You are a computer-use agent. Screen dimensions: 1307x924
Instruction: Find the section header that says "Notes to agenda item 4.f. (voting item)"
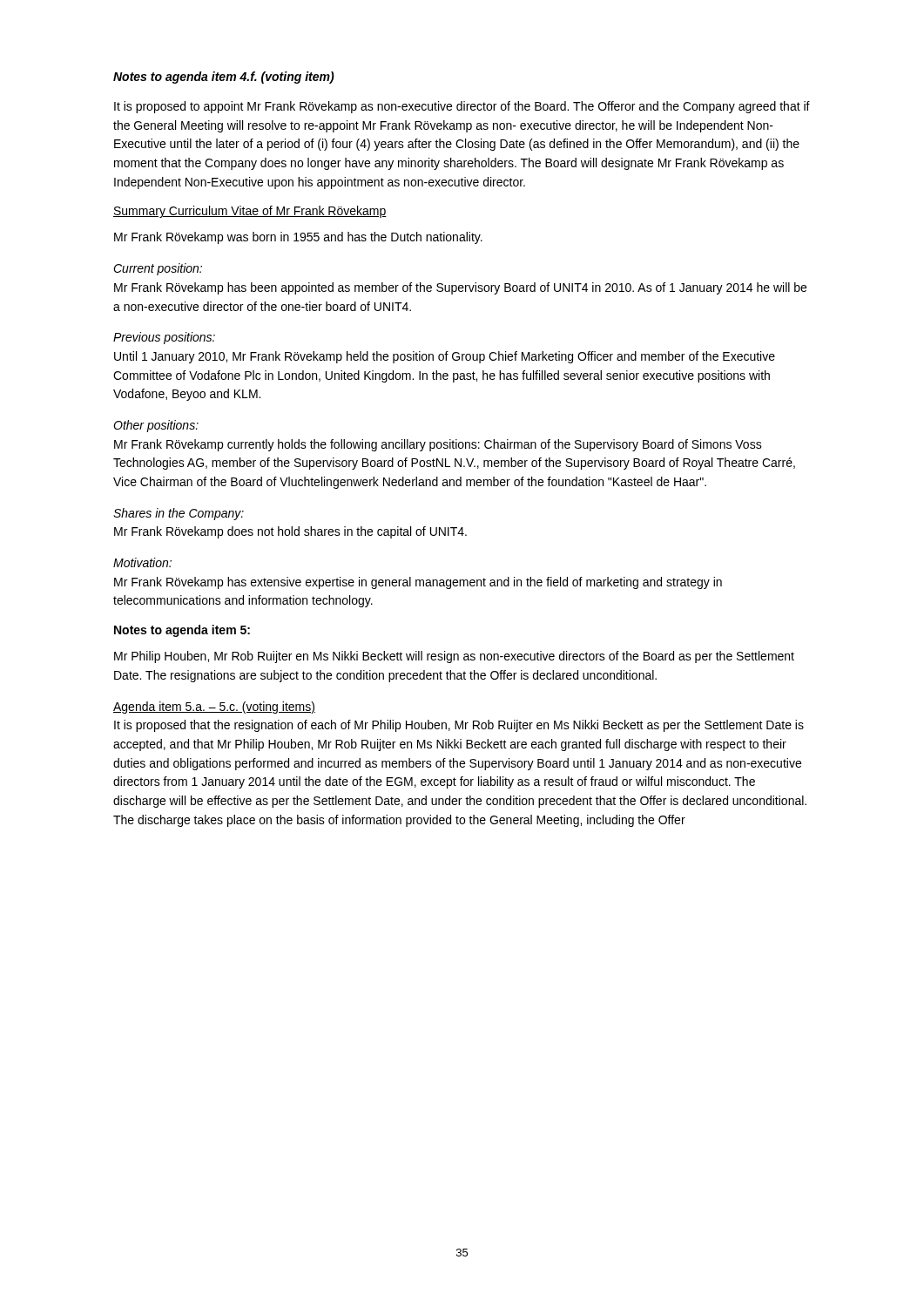[x=224, y=77]
